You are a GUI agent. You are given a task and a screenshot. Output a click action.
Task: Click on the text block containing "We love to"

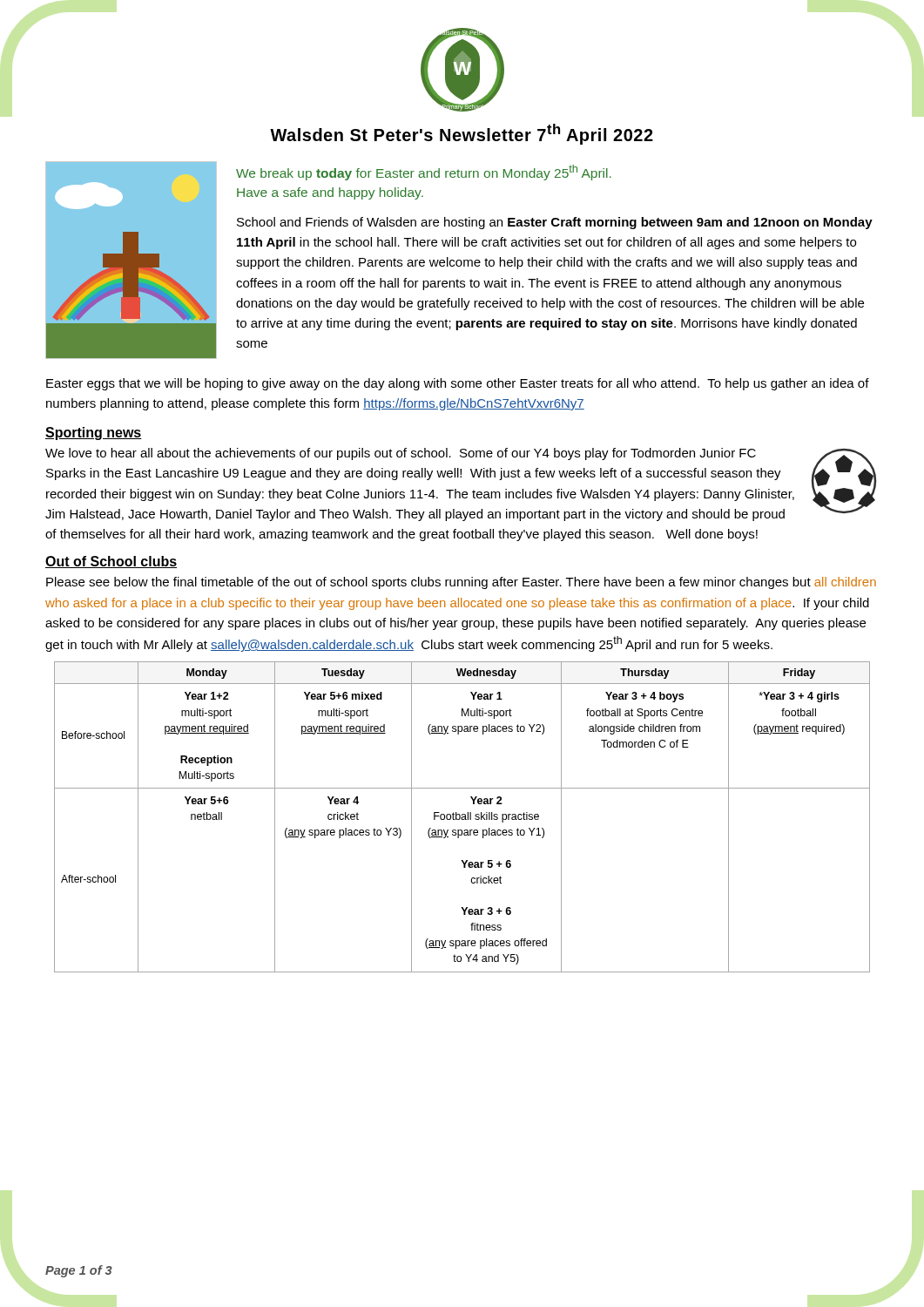point(420,493)
